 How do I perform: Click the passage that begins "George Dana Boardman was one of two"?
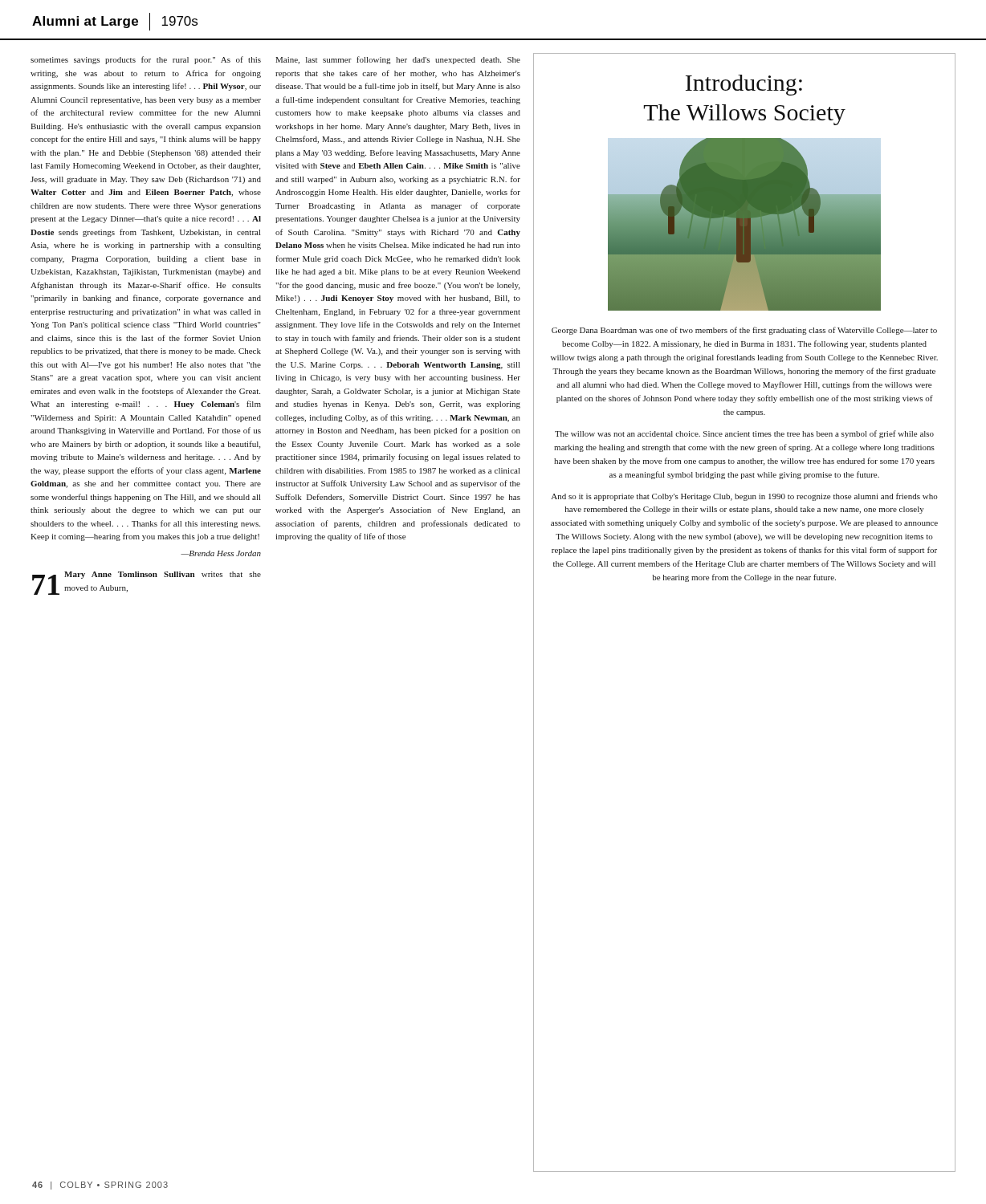[744, 371]
